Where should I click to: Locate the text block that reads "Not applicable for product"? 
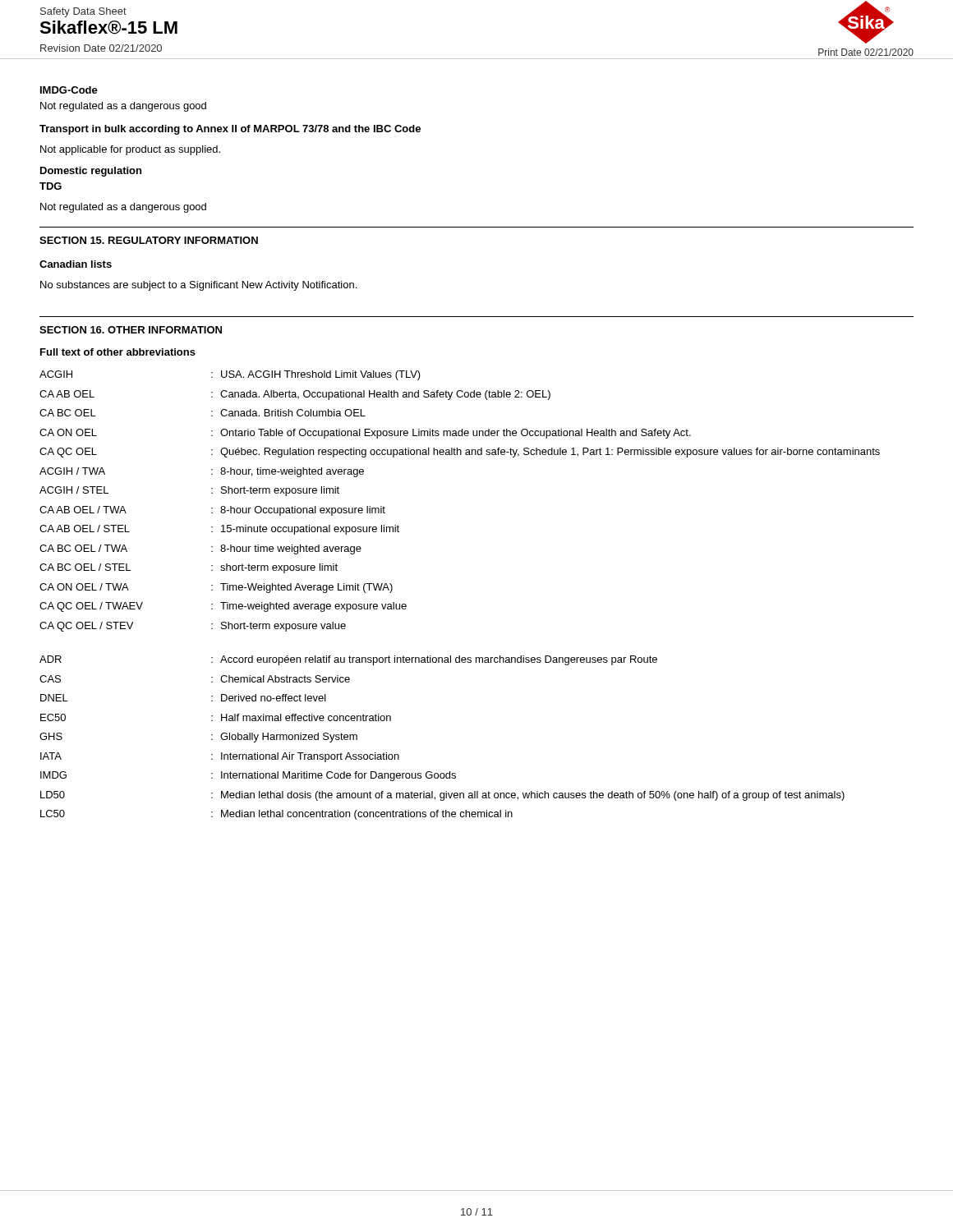pyautogui.click(x=130, y=149)
